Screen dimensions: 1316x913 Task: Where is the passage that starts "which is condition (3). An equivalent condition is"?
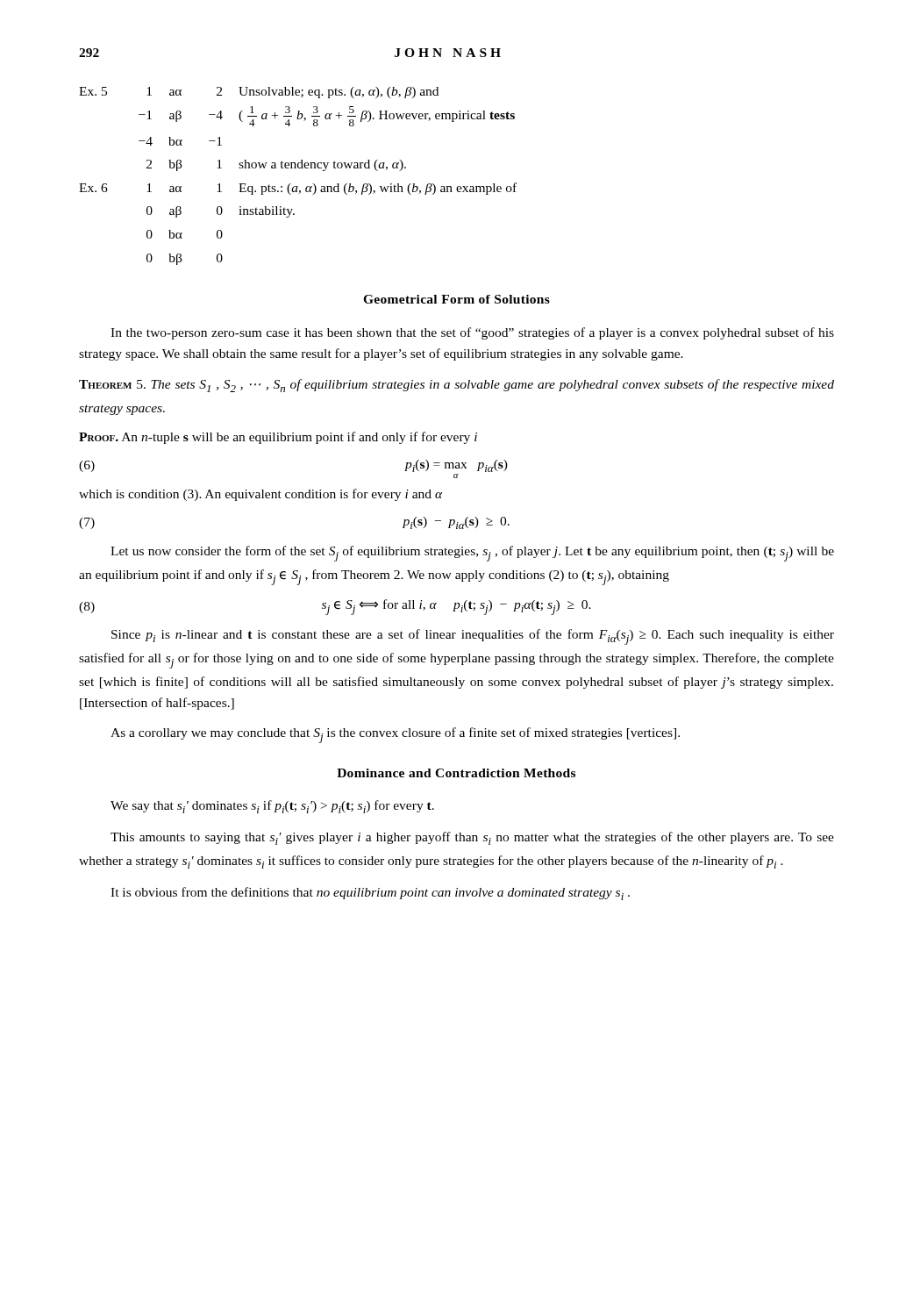[x=261, y=493]
